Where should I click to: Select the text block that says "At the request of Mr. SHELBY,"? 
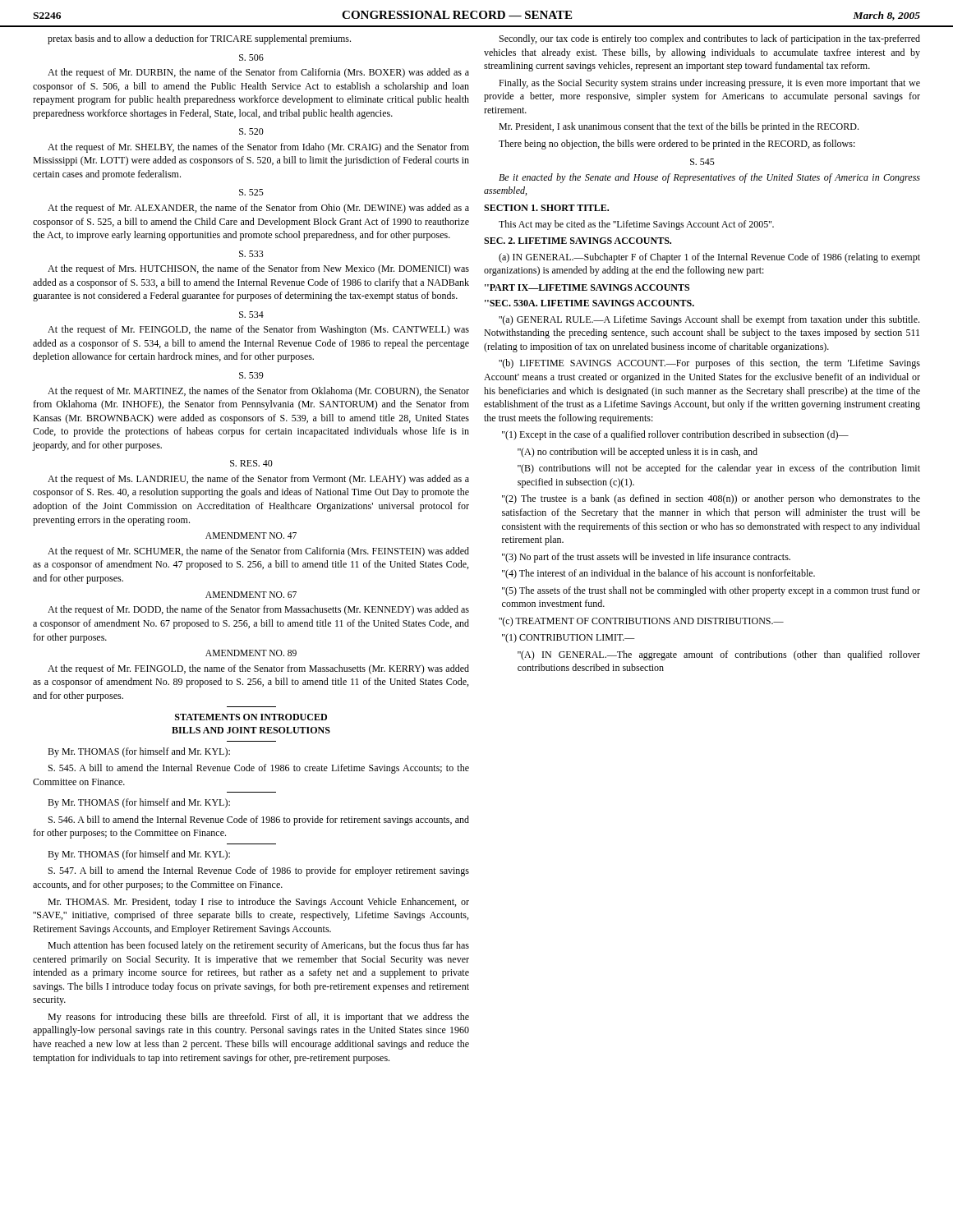click(x=251, y=161)
